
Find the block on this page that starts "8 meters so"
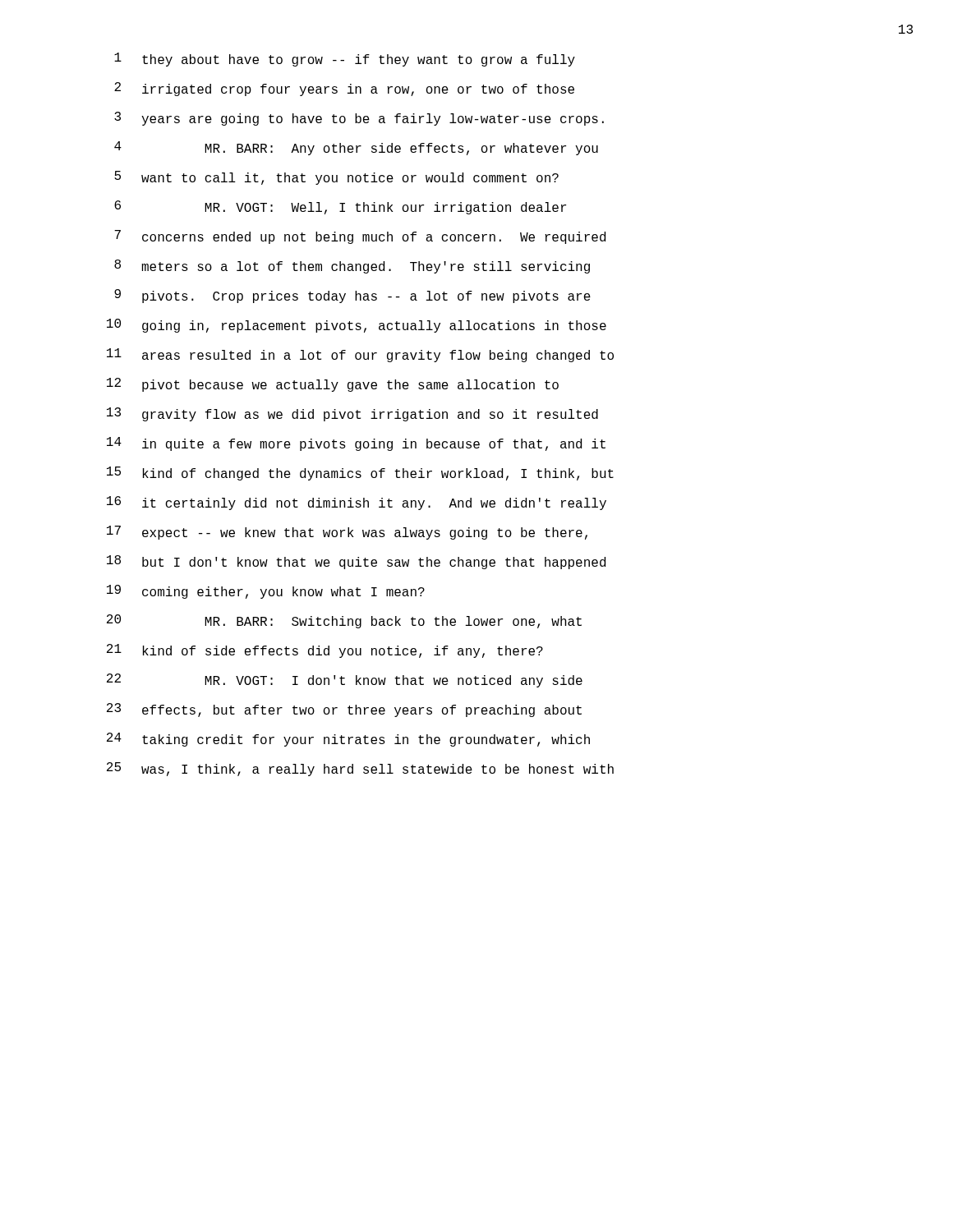click(493, 267)
